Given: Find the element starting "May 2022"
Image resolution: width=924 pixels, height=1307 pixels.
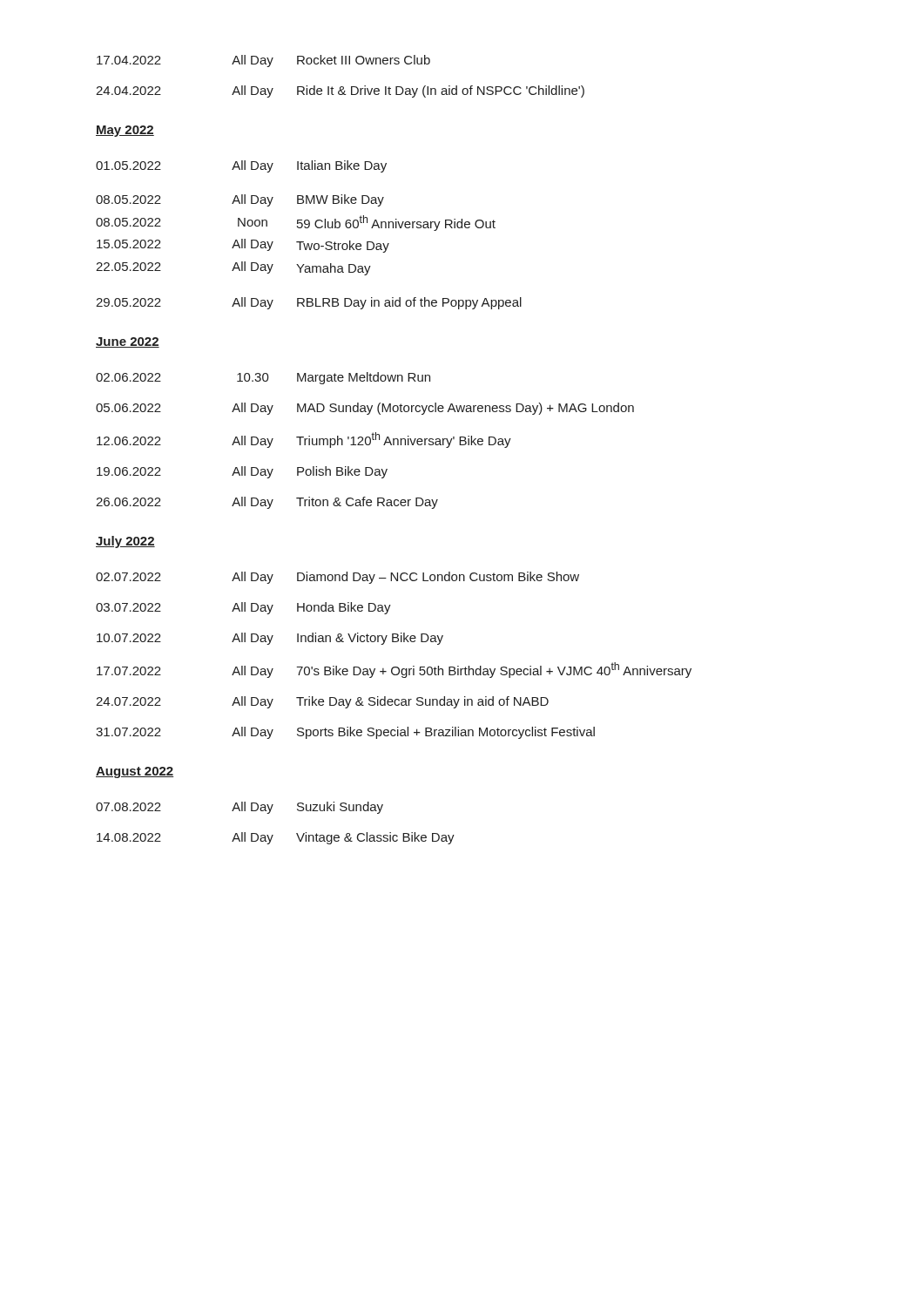Looking at the screenshot, I should [125, 129].
